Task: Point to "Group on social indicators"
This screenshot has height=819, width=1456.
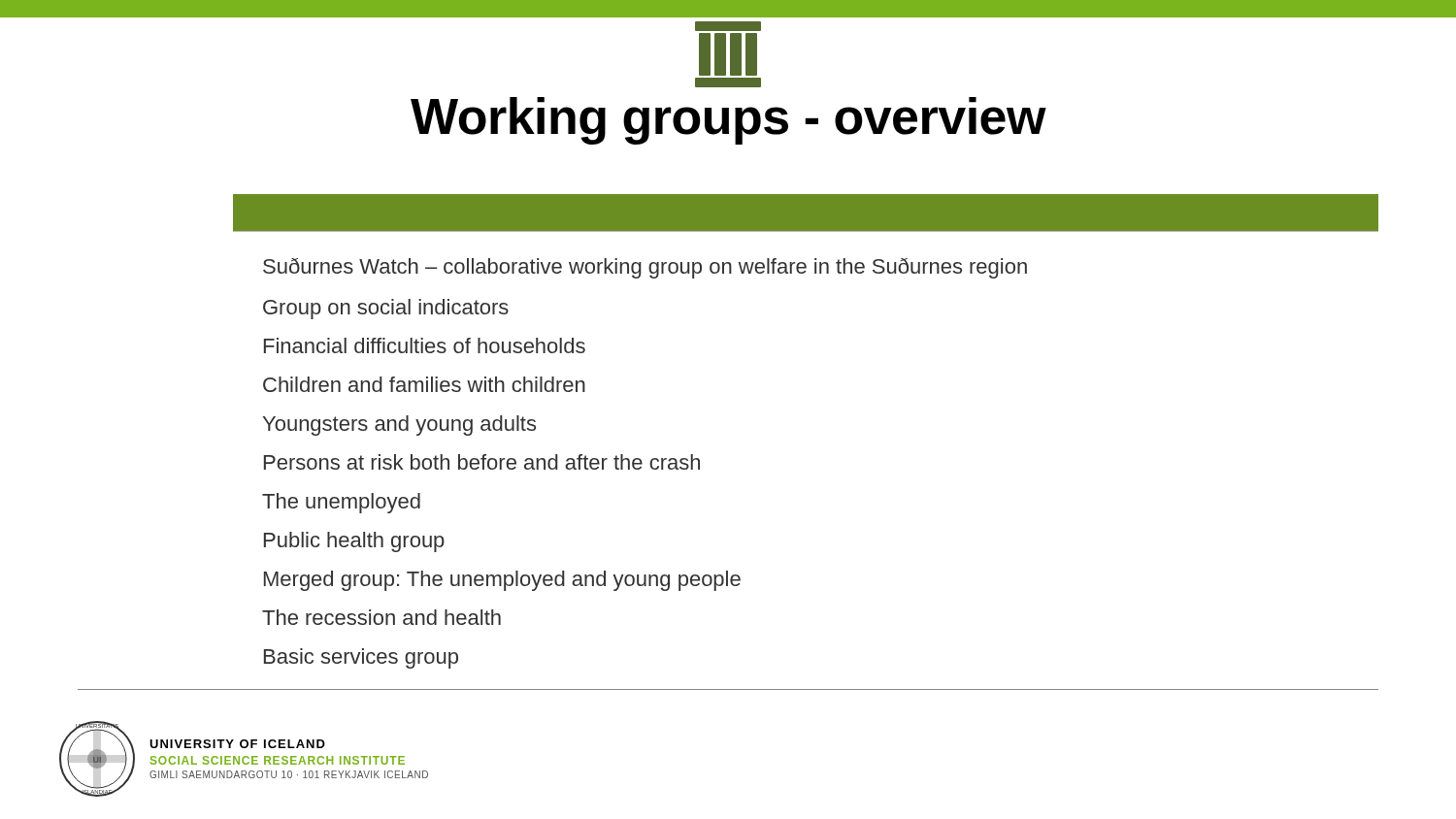Action: click(386, 307)
